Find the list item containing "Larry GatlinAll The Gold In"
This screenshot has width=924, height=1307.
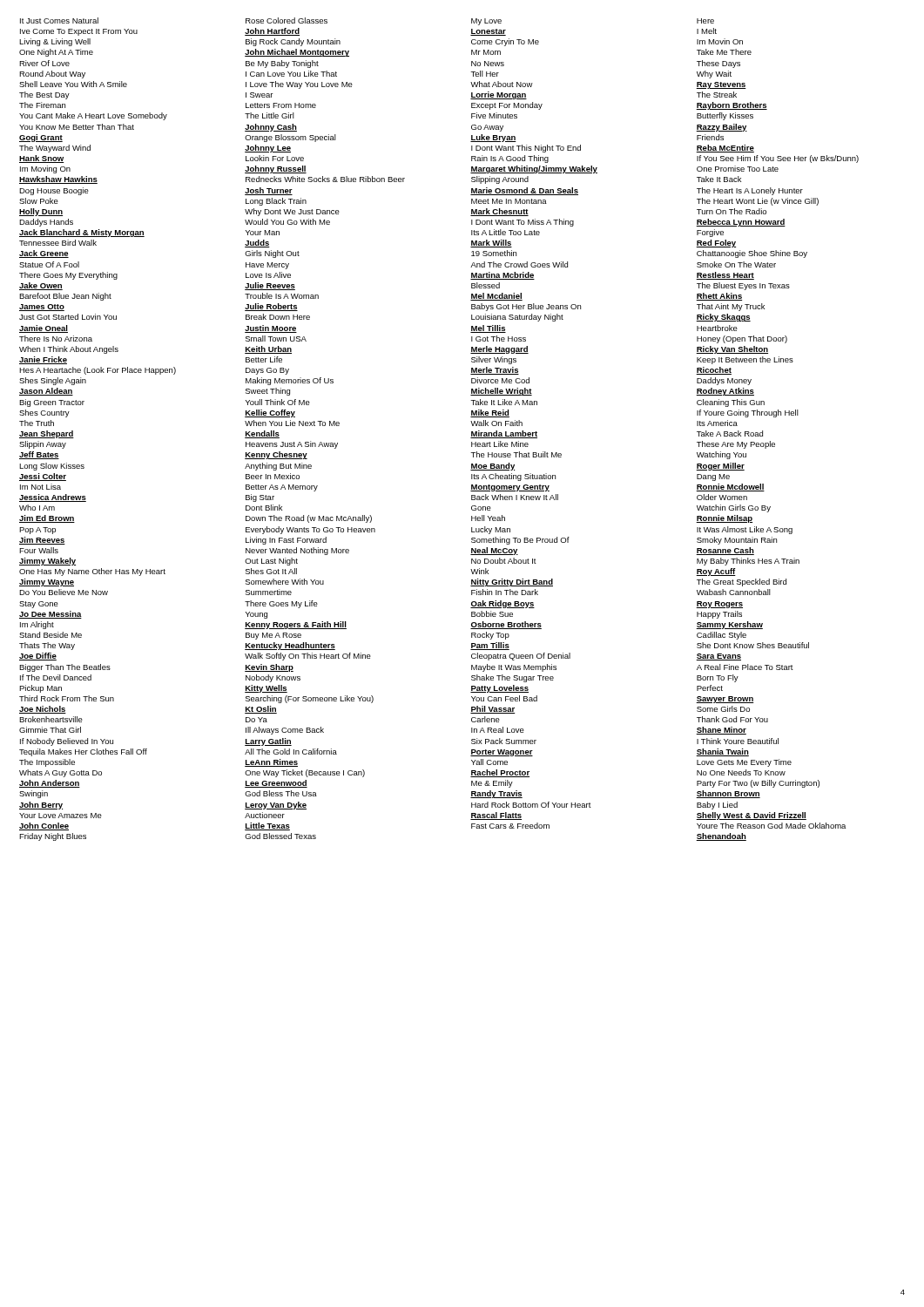(268, 742)
